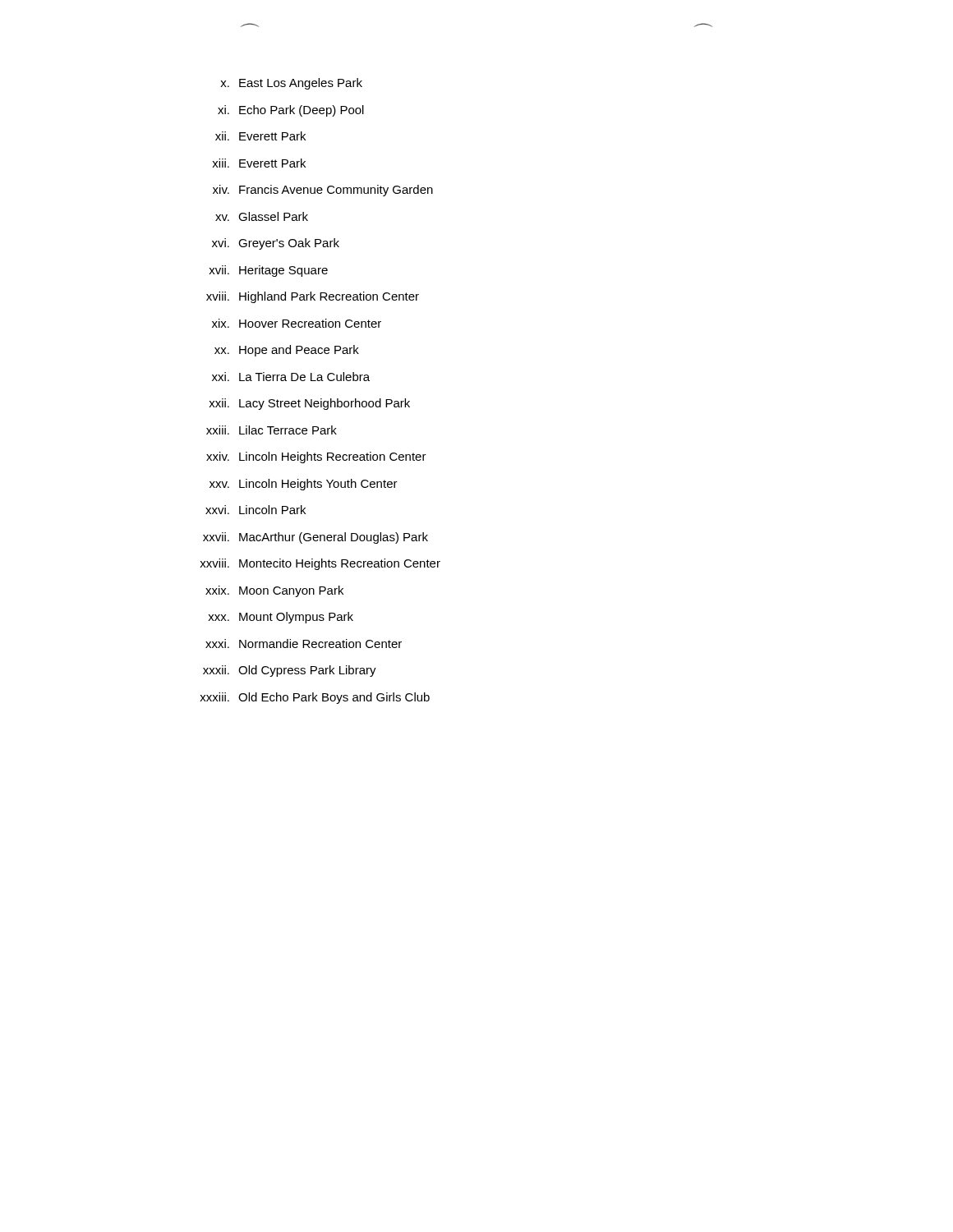Point to the passage starting "xxiii. Lilac Terrace Park"
The width and height of the screenshot is (953, 1232).
click(259, 430)
